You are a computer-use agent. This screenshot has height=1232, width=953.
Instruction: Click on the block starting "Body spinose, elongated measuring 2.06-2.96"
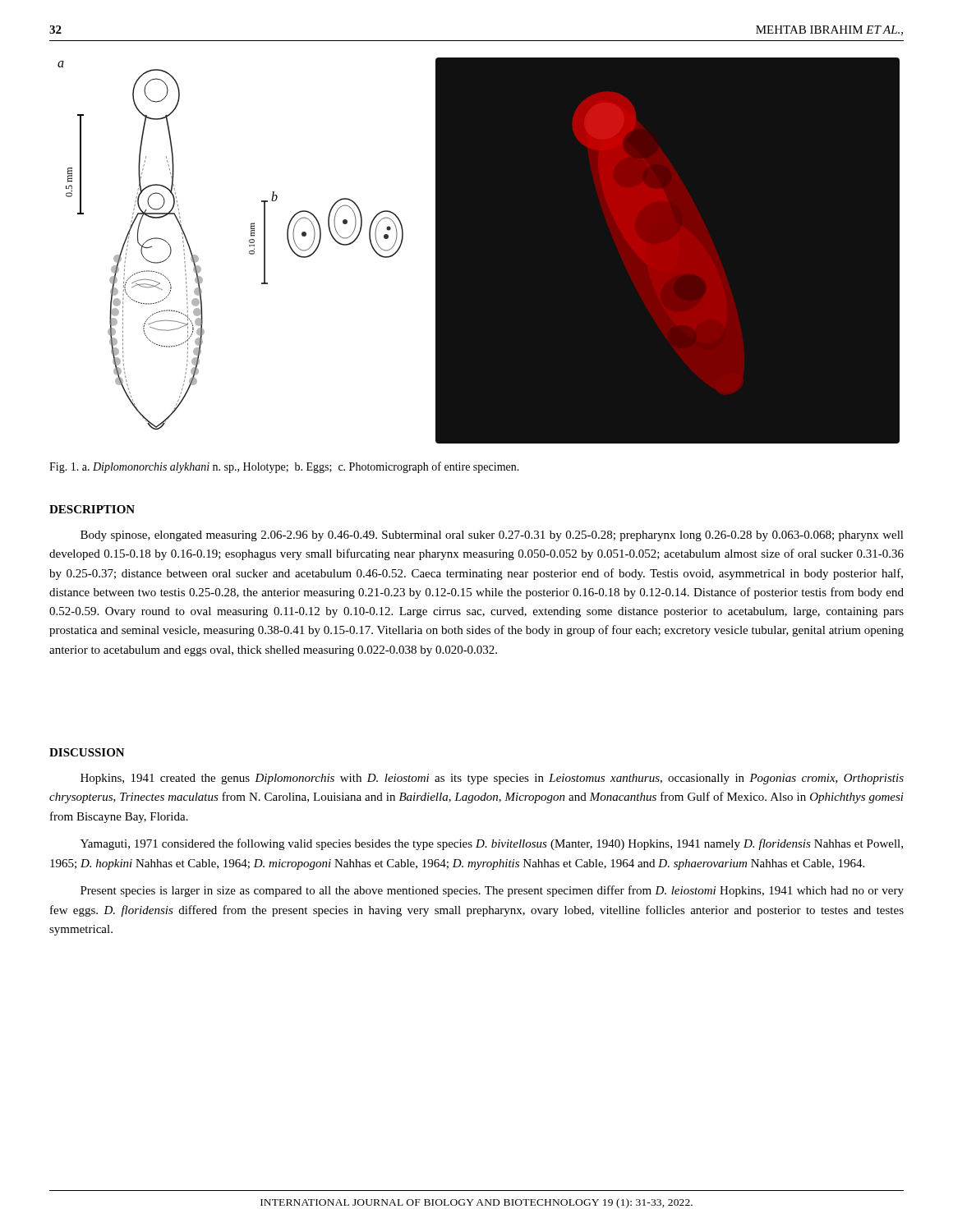[x=476, y=593]
